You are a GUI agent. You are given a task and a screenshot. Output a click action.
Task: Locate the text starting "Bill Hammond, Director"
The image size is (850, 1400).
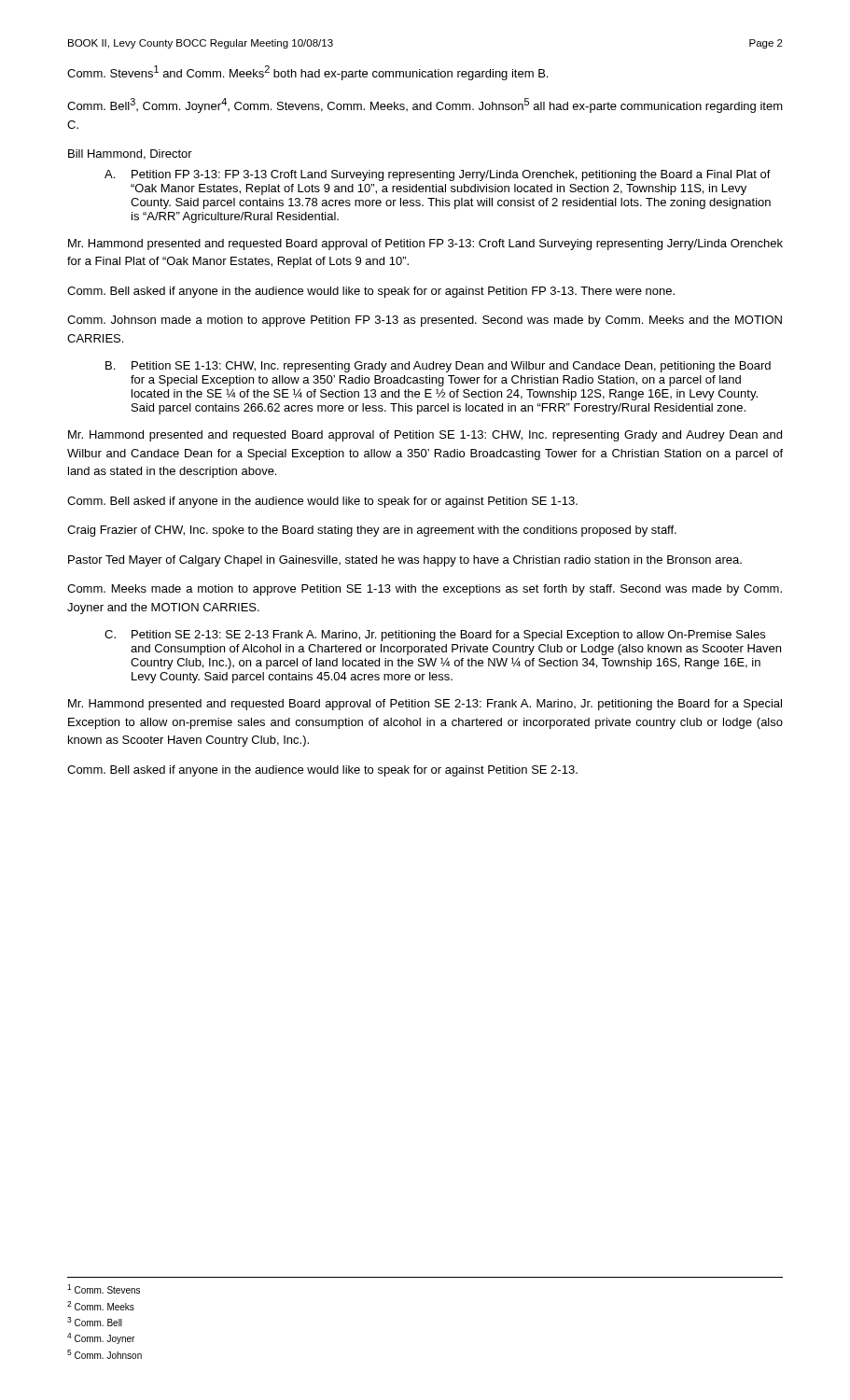tap(129, 154)
